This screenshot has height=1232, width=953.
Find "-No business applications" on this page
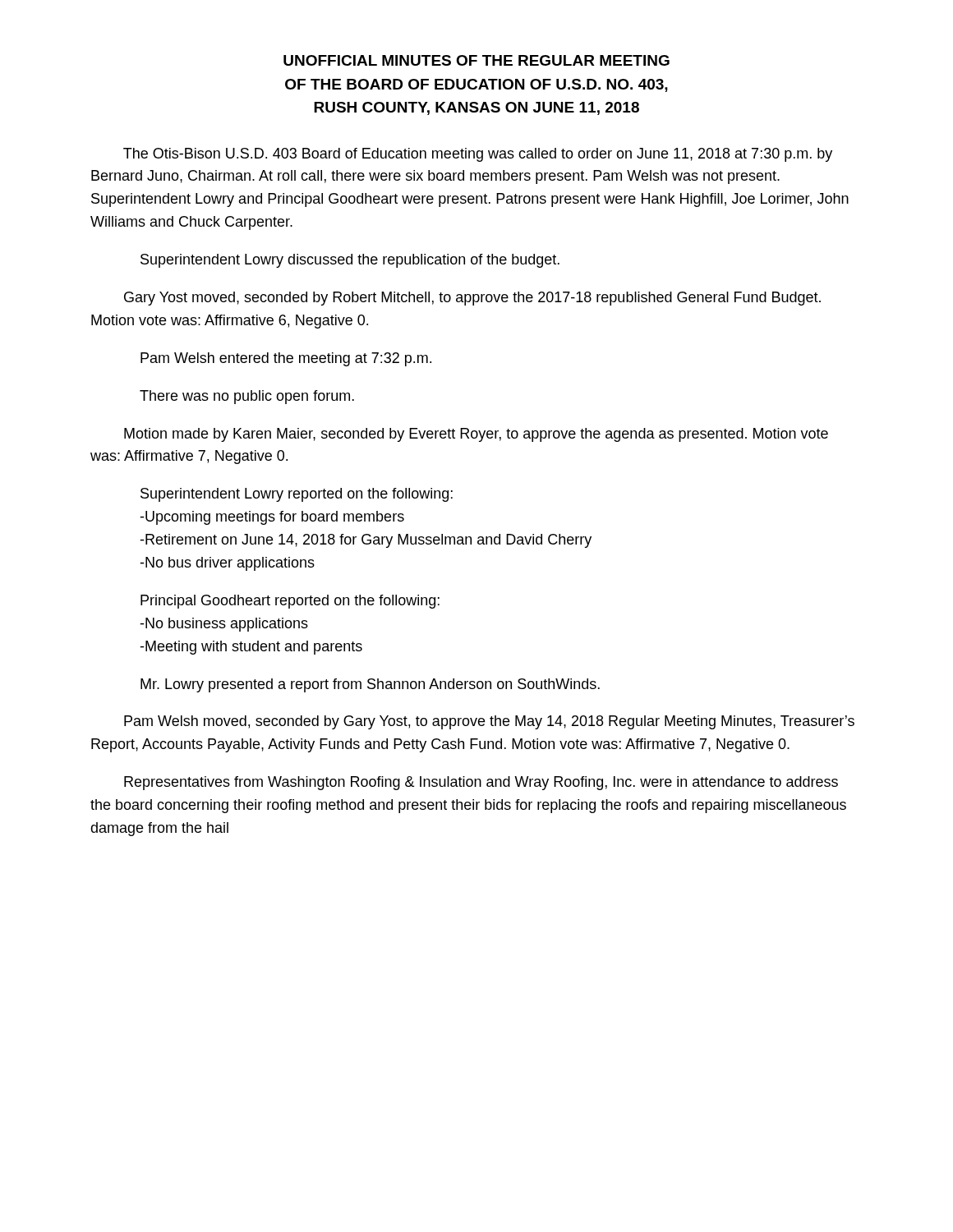click(224, 623)
